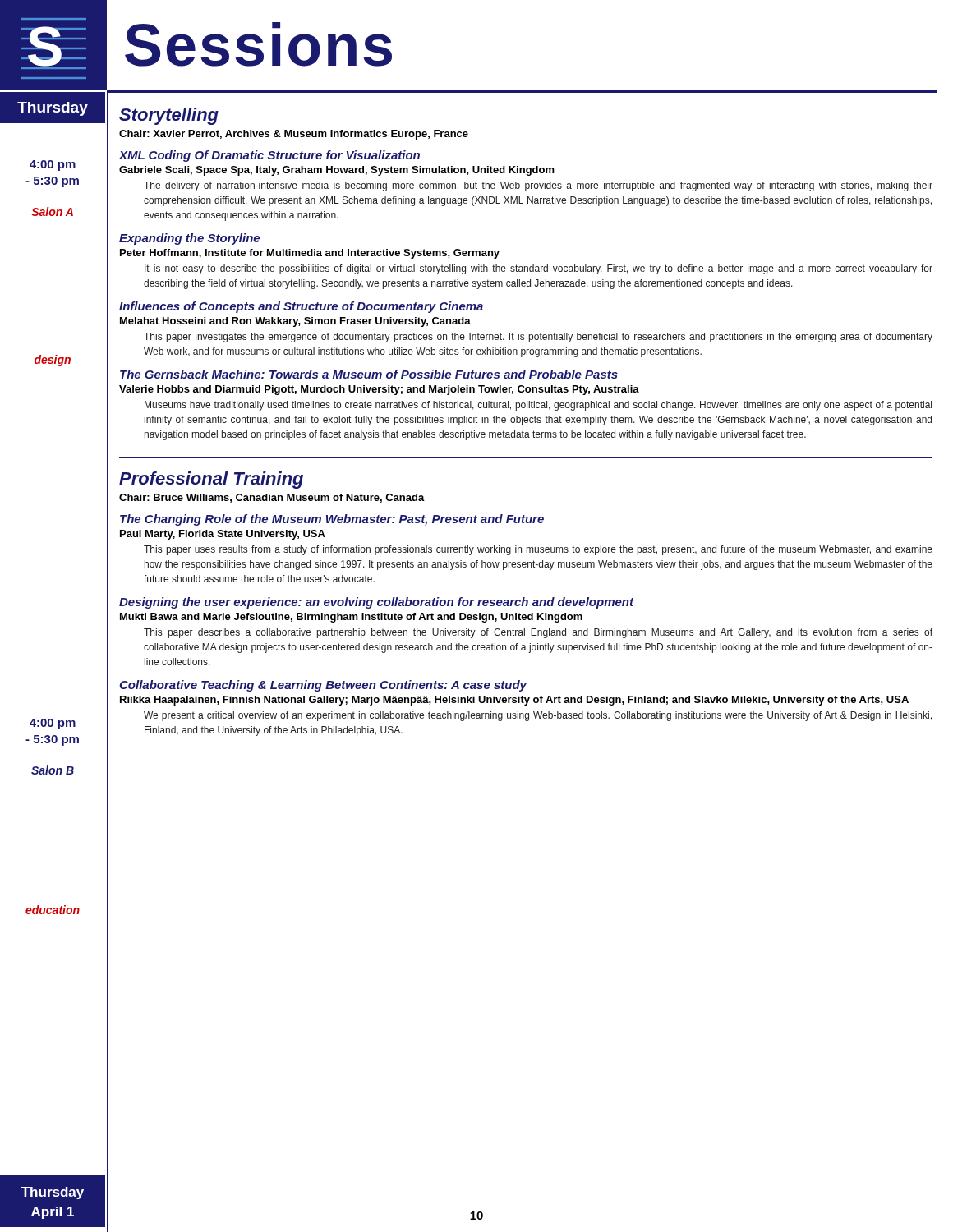The image size is (953, 1232).
Task: Locate the section header that opens with "The Gernsback Machine: Towards a Museum of Possible"
Action: [x=369, y=374]
